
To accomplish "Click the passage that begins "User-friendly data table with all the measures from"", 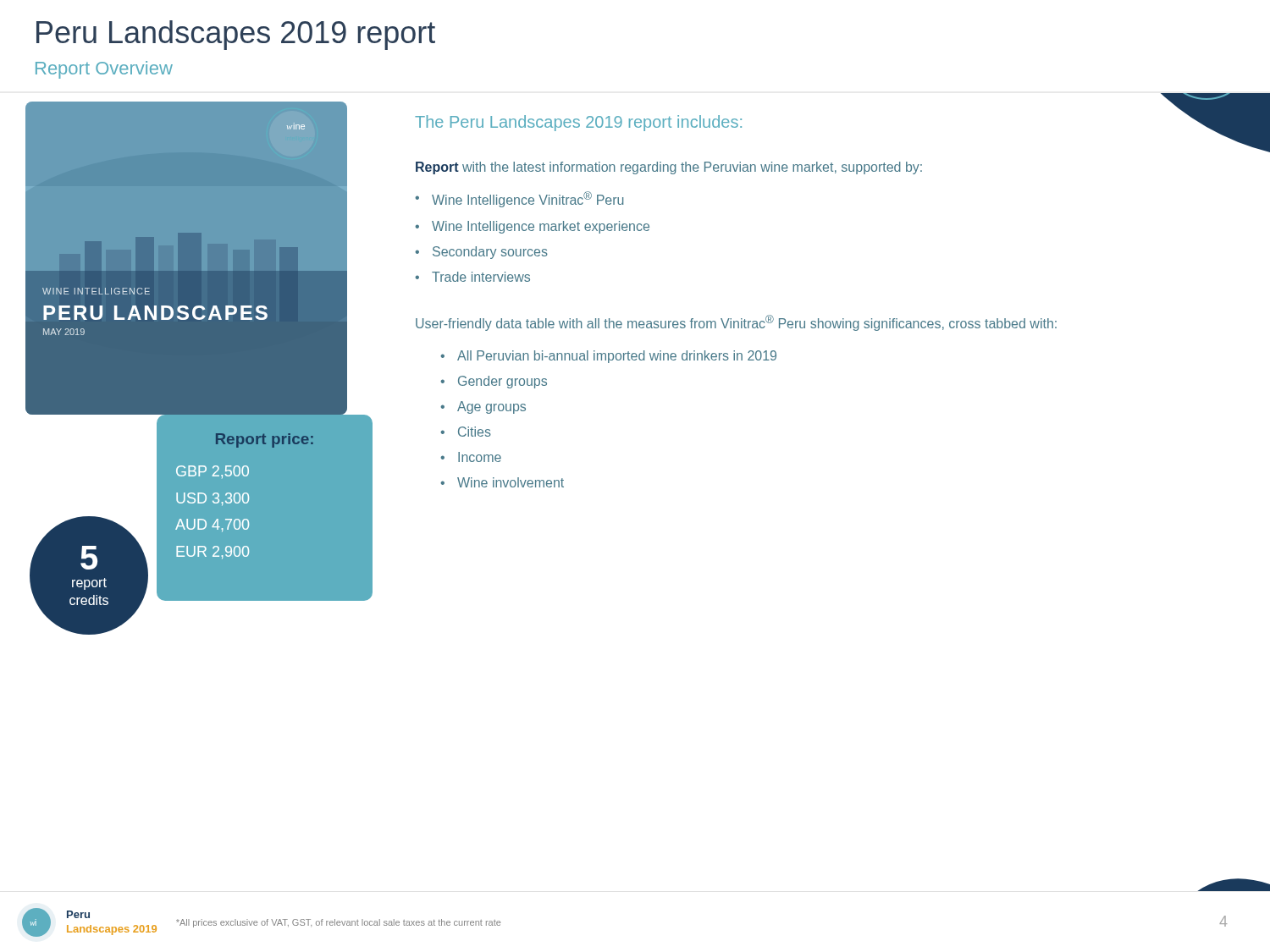I will [736, 322].
